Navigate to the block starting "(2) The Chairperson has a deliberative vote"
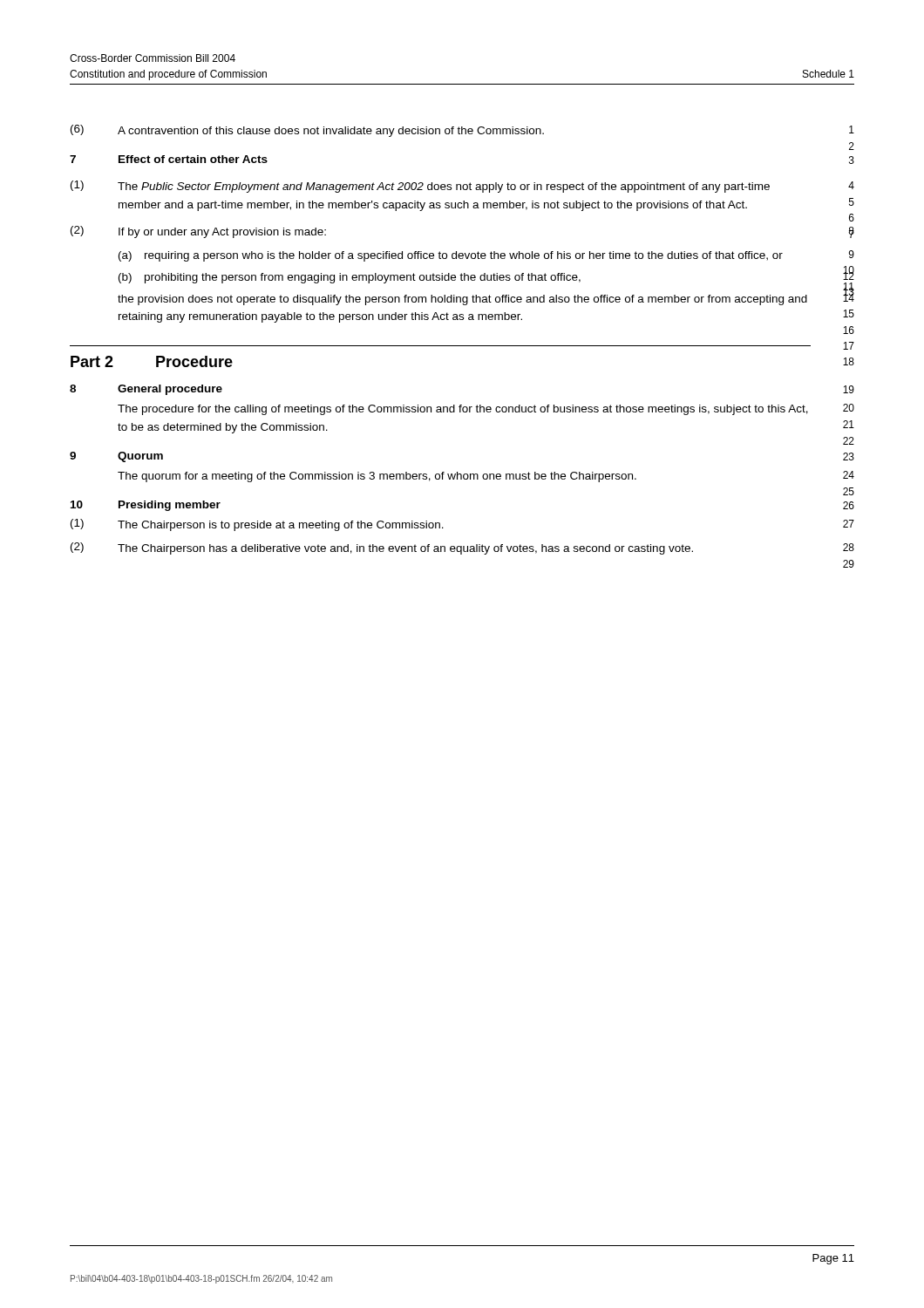 (x=440, y=549)
